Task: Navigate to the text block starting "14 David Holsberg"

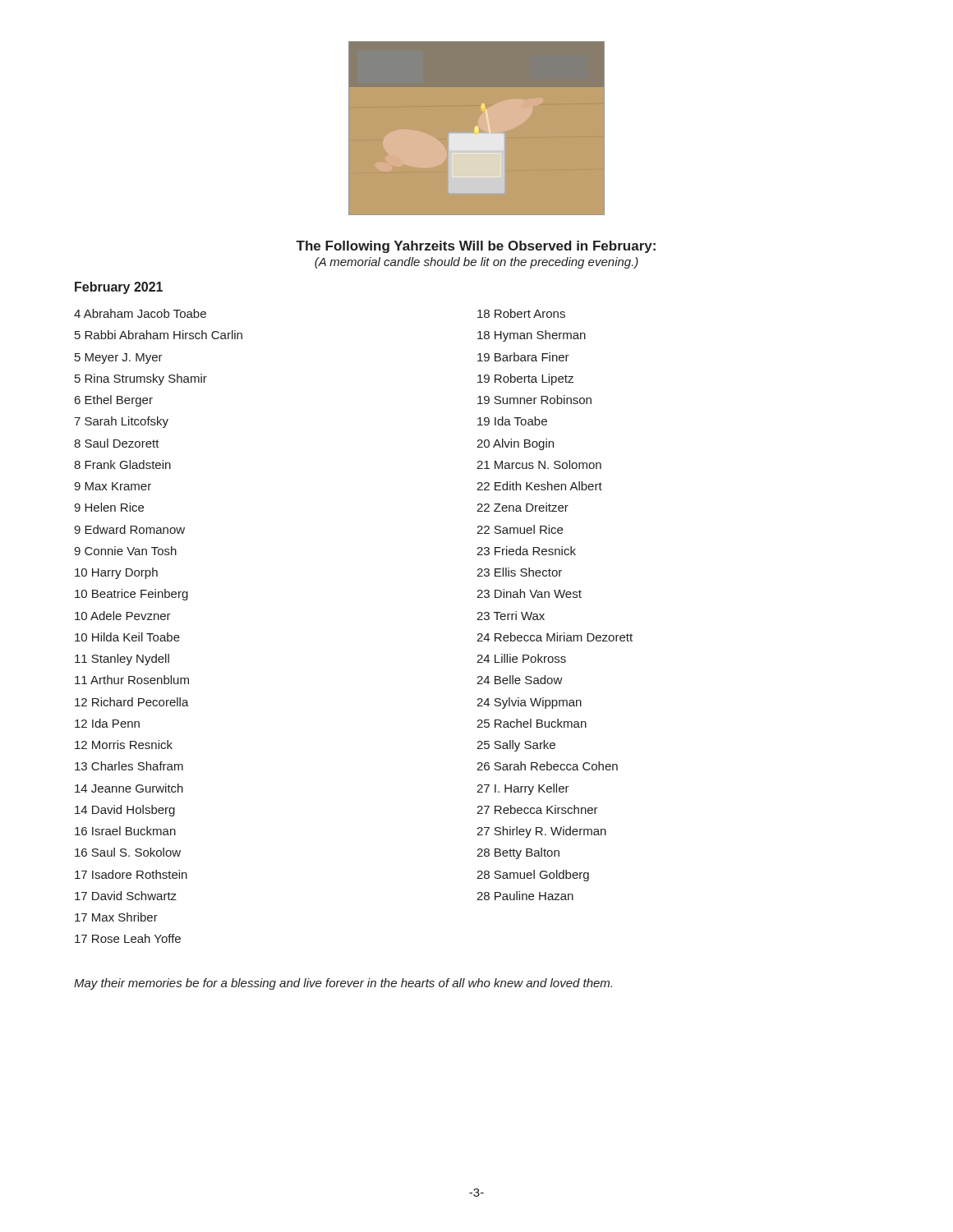Action: 125,809
